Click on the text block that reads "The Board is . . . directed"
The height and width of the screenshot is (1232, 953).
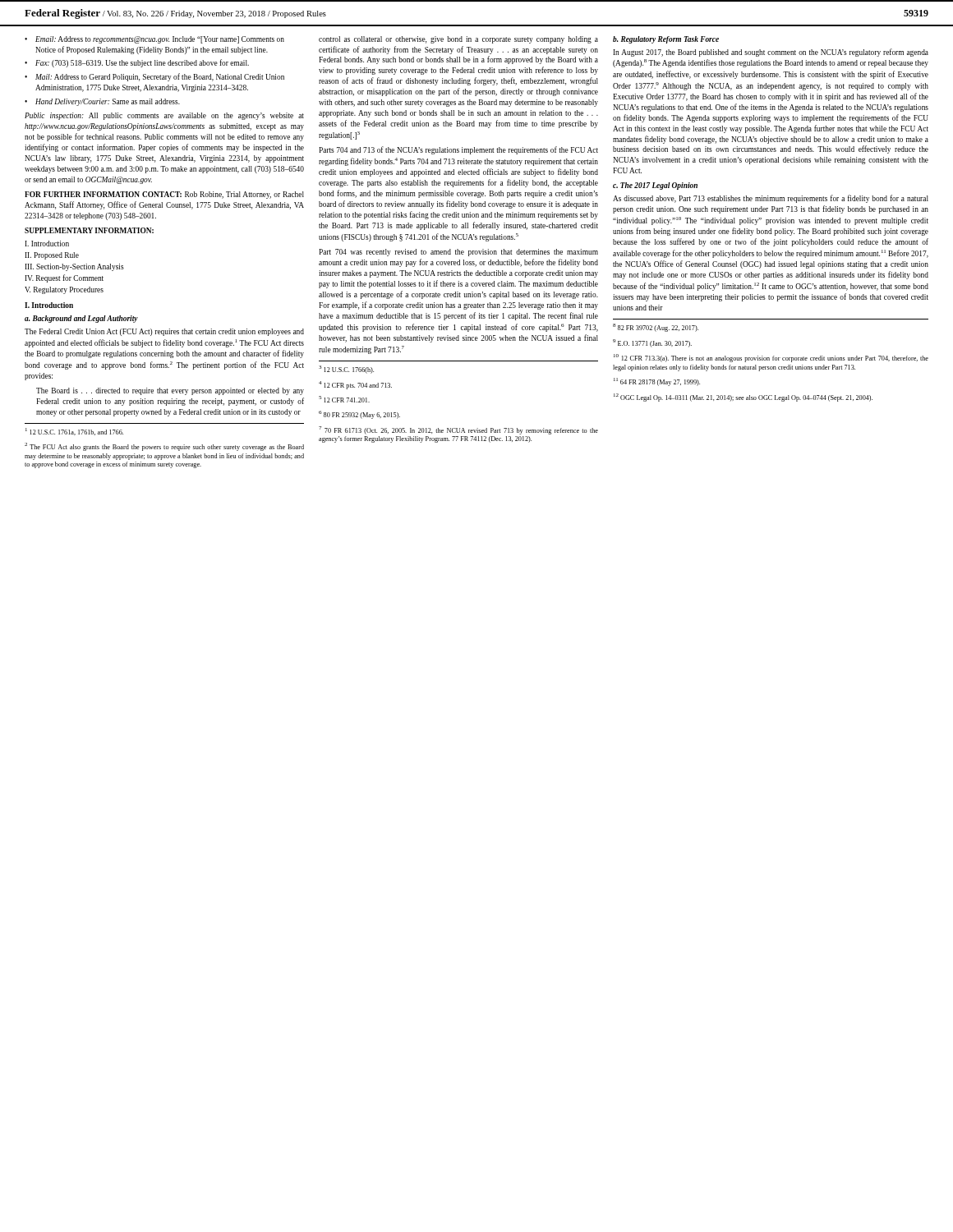pos(170,402)
